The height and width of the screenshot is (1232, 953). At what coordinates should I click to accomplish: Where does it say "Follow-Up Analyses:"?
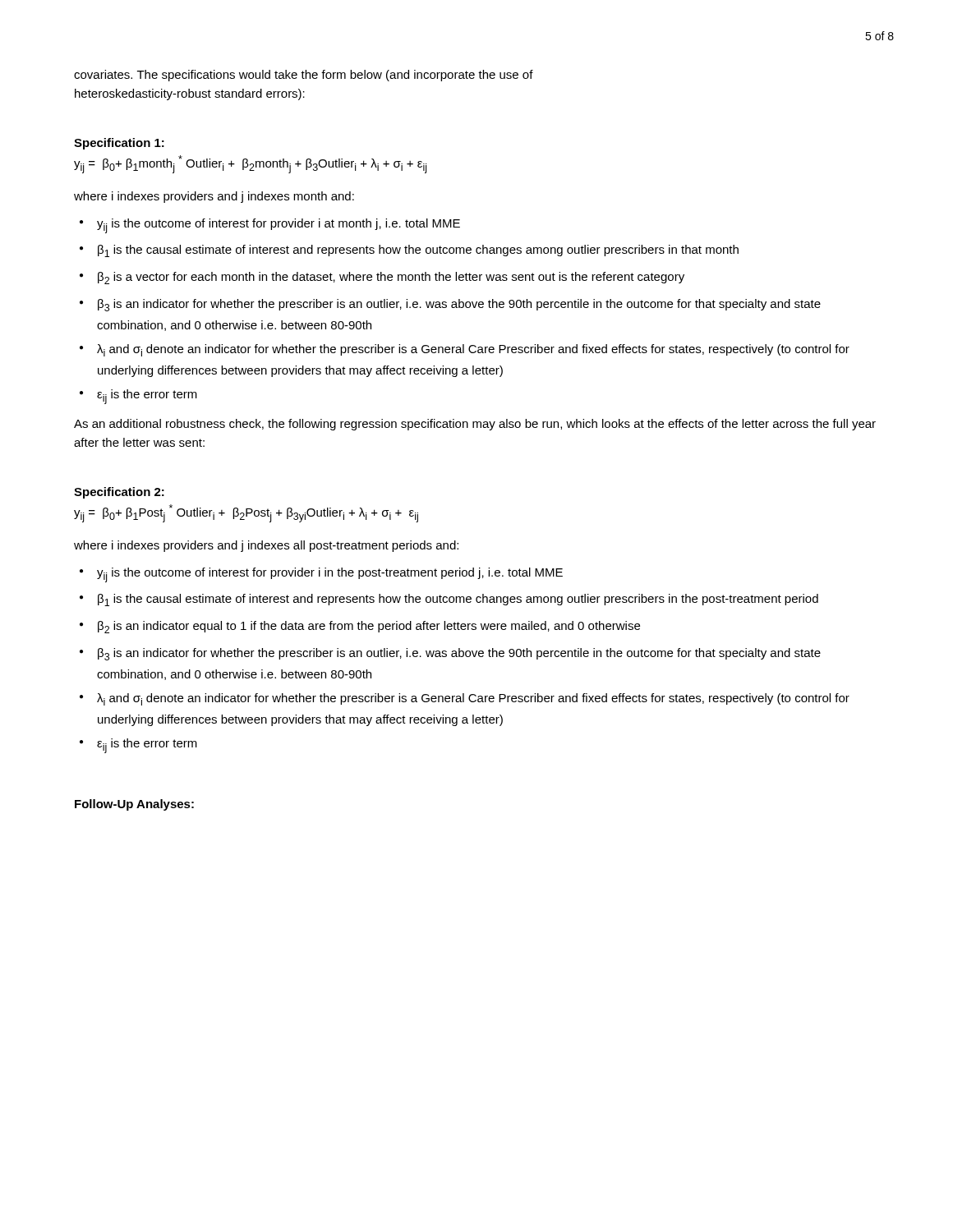point(134,804)
